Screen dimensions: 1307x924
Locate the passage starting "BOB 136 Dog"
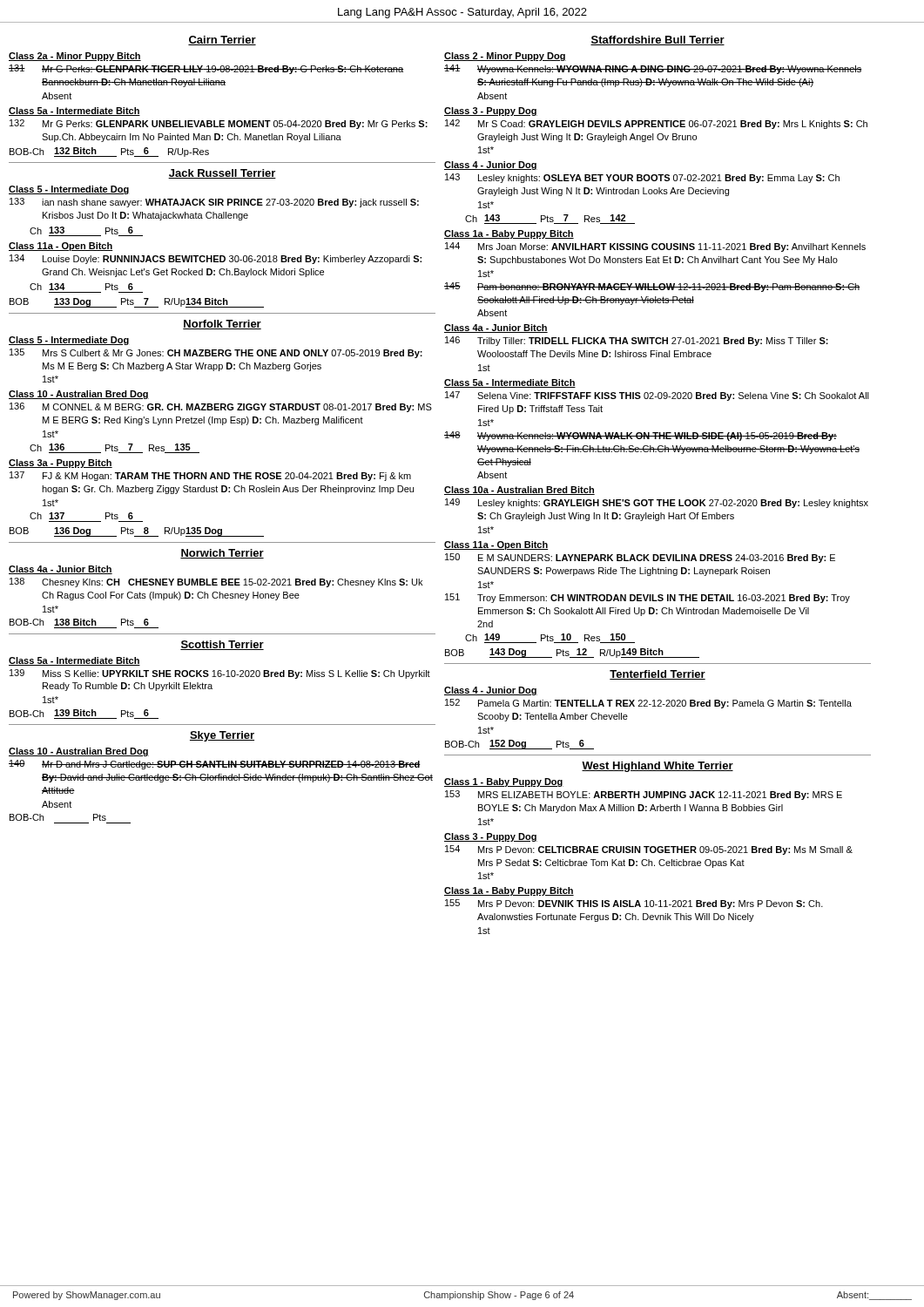(x=222, y=531)
